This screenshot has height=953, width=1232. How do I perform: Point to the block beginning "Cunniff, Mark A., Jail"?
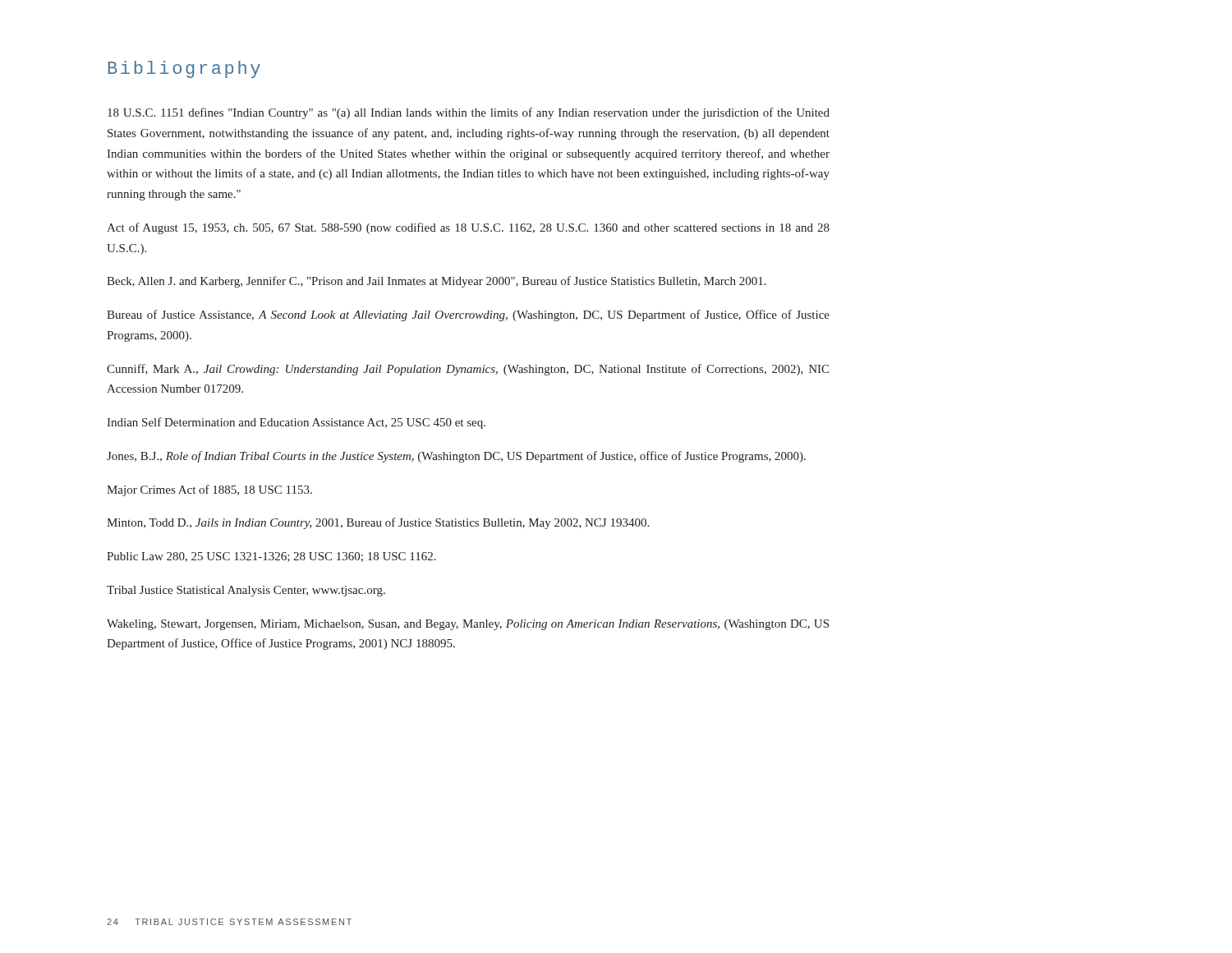[x=468, y=379]
